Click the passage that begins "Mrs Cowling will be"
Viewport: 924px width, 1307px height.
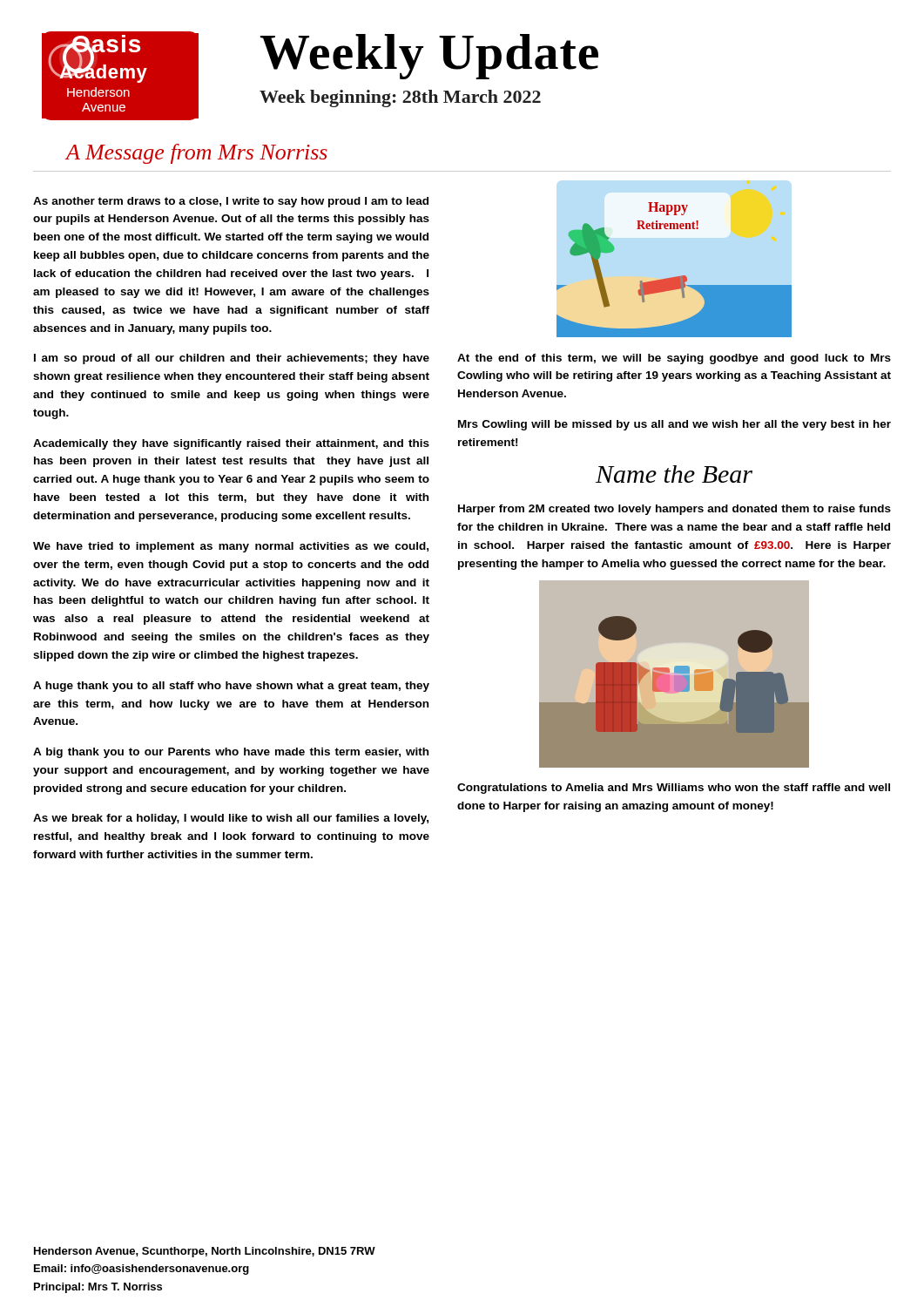tap(674, 434)
